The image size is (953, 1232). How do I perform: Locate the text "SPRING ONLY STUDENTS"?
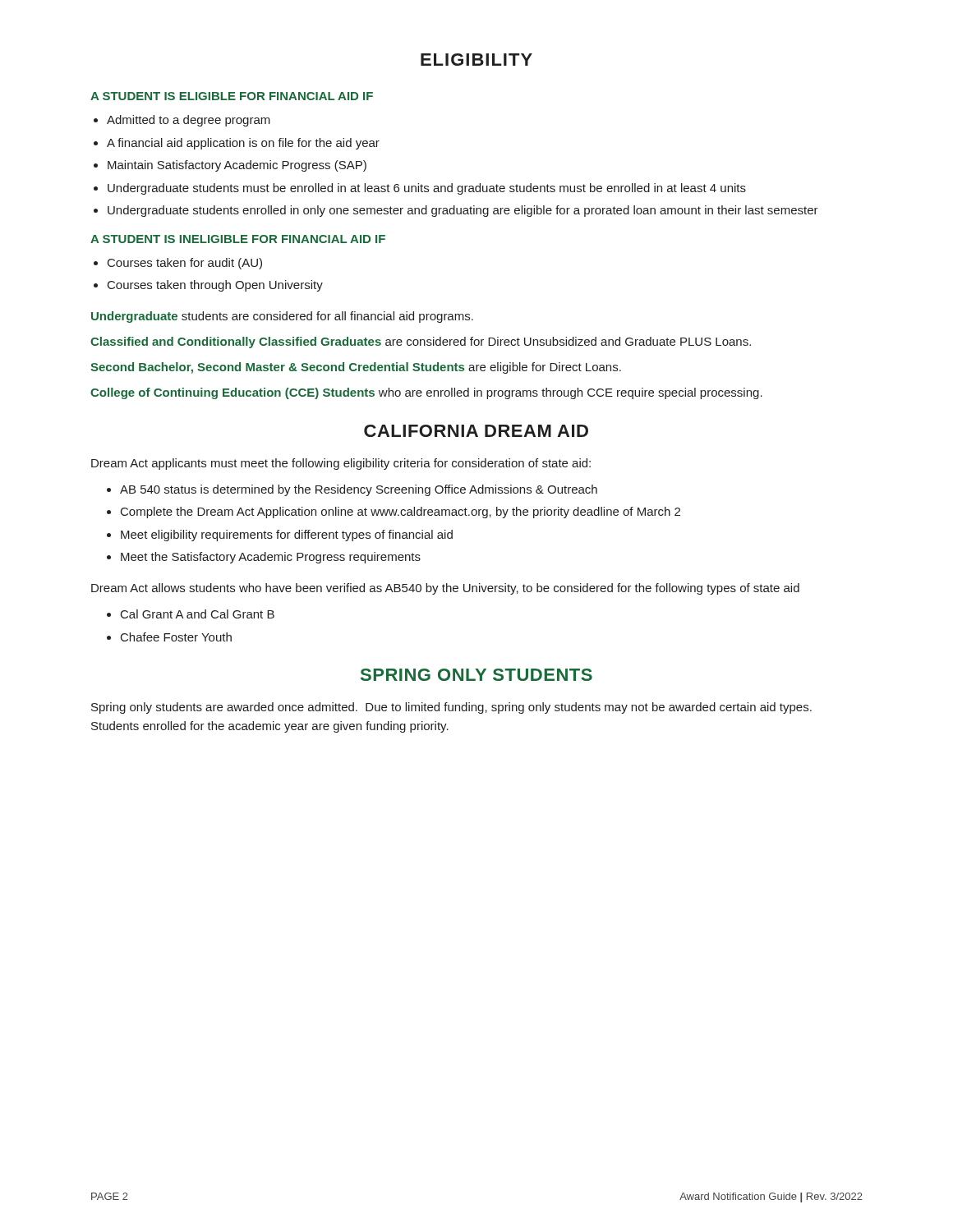[x=476, y=675]
